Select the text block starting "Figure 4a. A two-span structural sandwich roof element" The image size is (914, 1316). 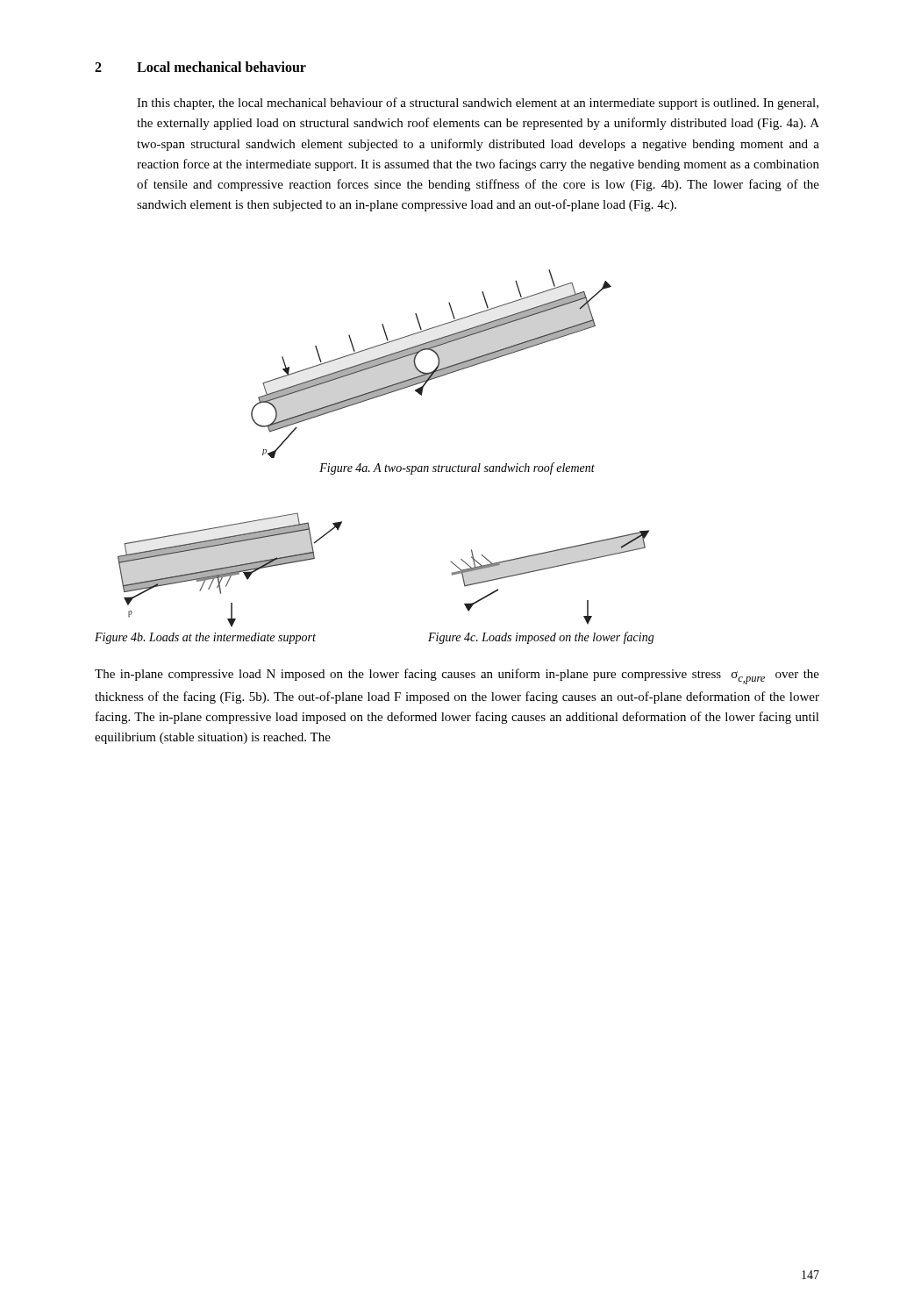(x=457, y=468)
